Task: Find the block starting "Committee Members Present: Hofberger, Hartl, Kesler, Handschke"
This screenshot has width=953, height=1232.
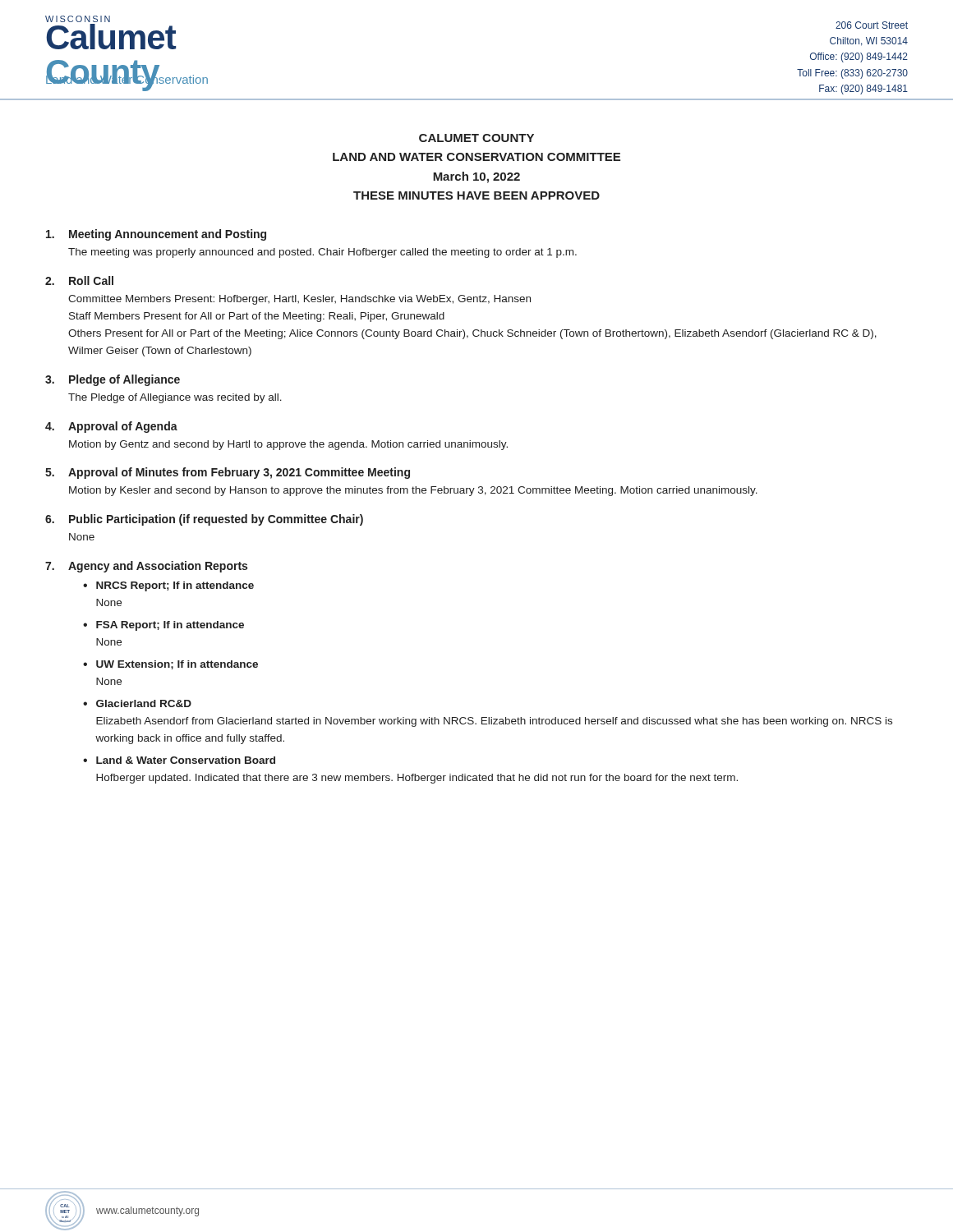Action: 473,324
